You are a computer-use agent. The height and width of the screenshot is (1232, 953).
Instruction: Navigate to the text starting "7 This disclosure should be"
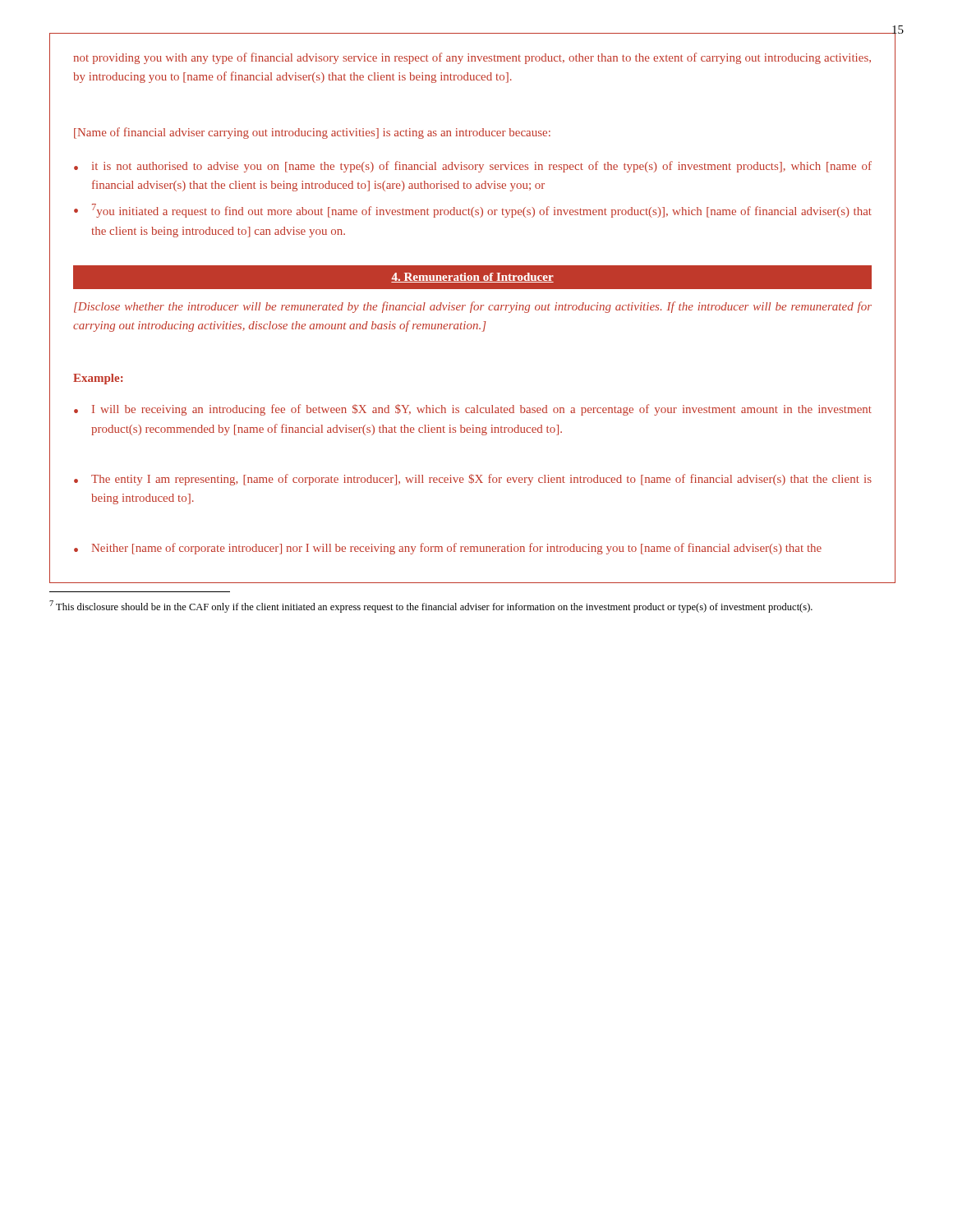point(431,606)
